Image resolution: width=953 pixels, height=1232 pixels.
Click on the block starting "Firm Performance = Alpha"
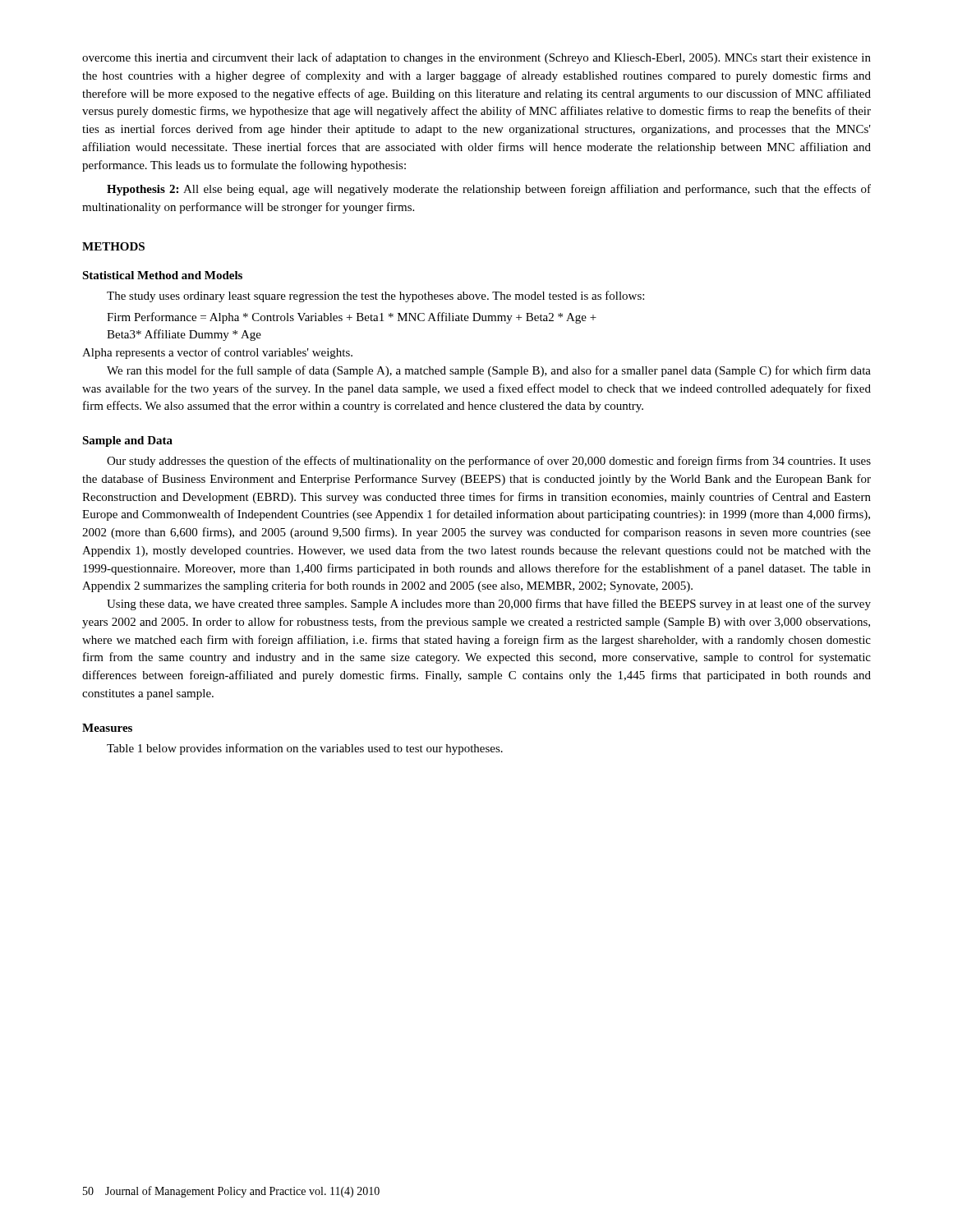click(x=476, y=326)
